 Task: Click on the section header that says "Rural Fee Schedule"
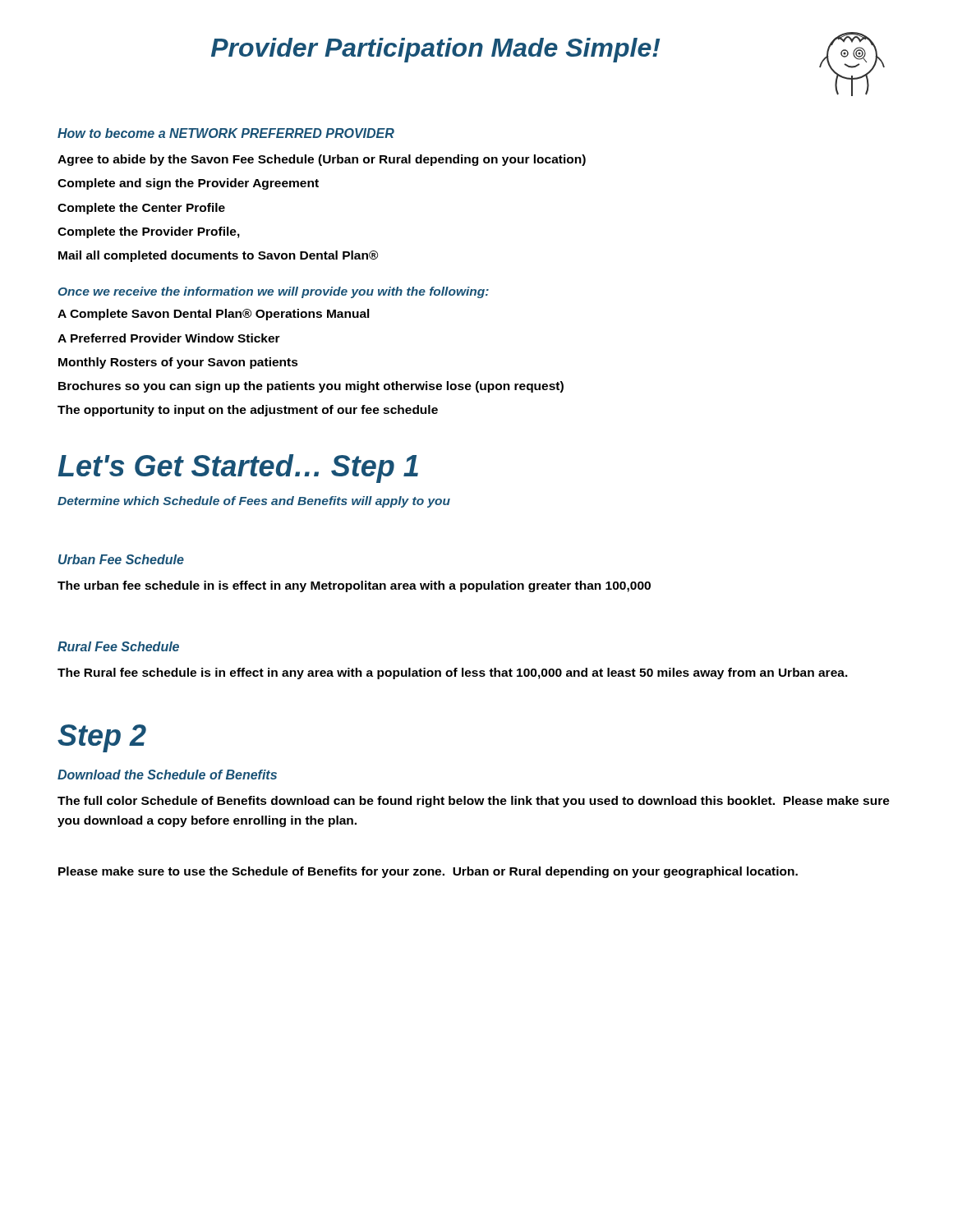click(x=119, y=646)
